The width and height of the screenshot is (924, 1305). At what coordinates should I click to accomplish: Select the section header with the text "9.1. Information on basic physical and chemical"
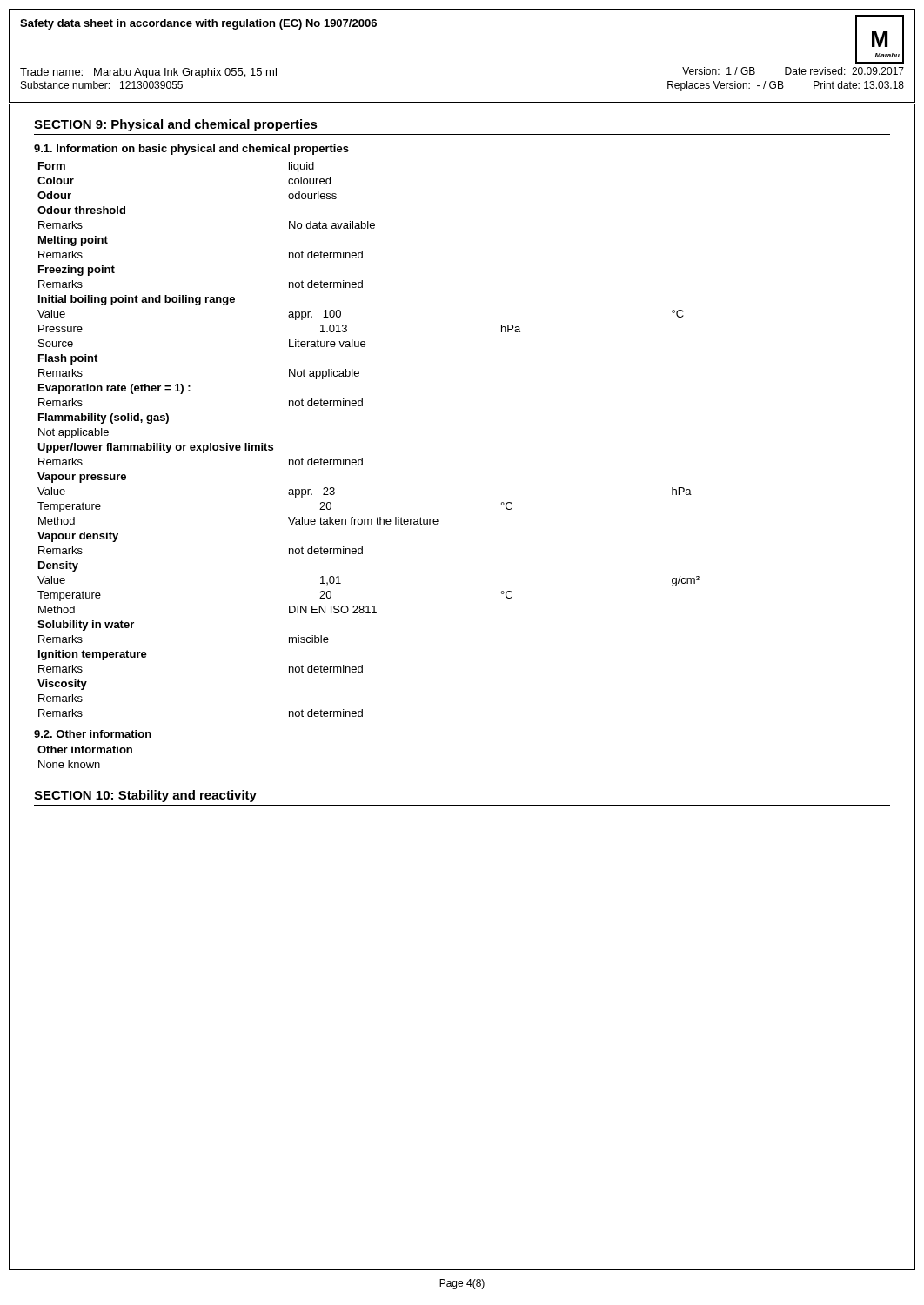click(x=191, y=148)
